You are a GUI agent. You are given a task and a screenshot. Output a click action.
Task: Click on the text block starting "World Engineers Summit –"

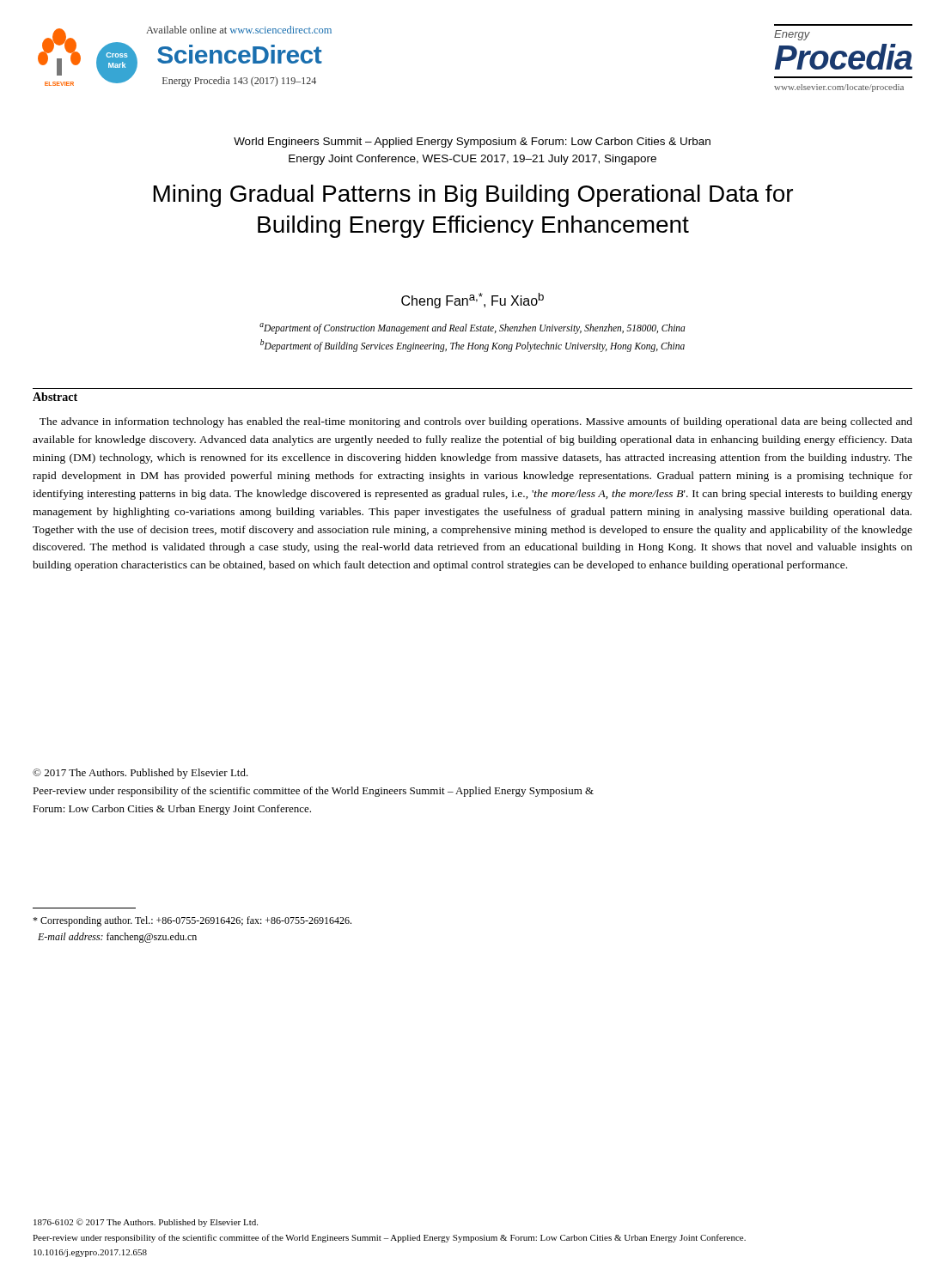(472, 150)
